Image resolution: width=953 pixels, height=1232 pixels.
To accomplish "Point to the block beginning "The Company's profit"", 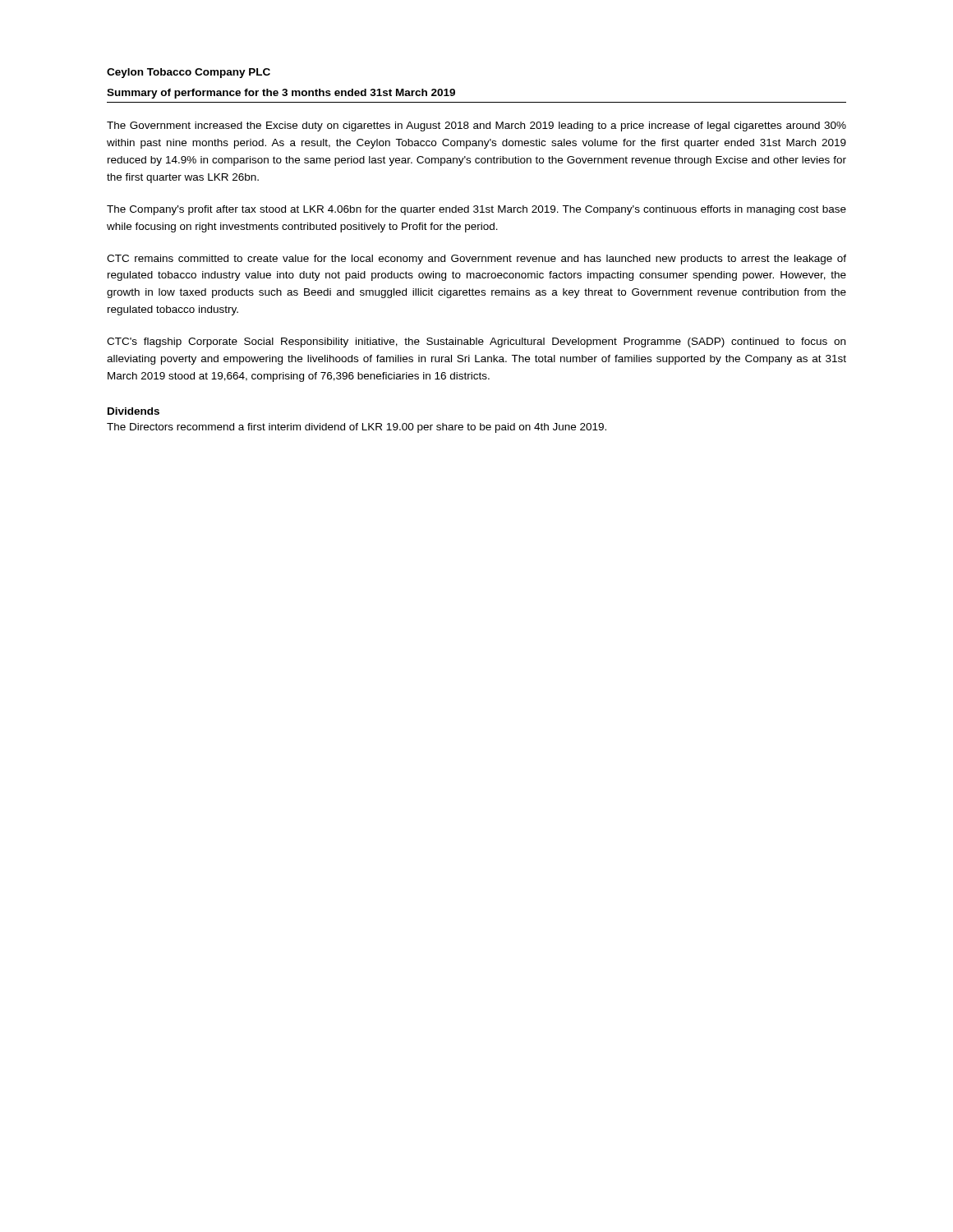I will (476, 217).
